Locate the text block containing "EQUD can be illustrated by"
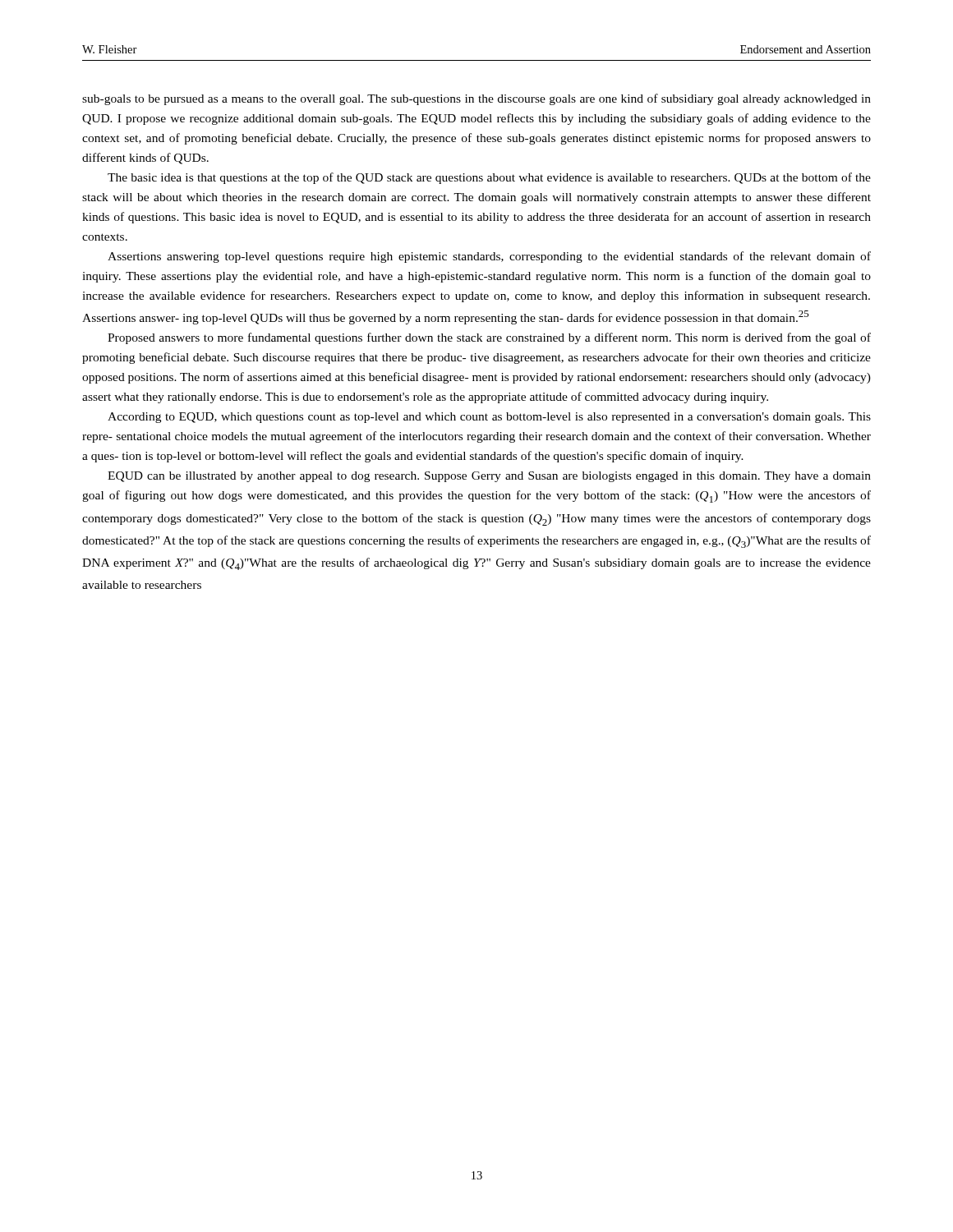 (x=476, y=530)
